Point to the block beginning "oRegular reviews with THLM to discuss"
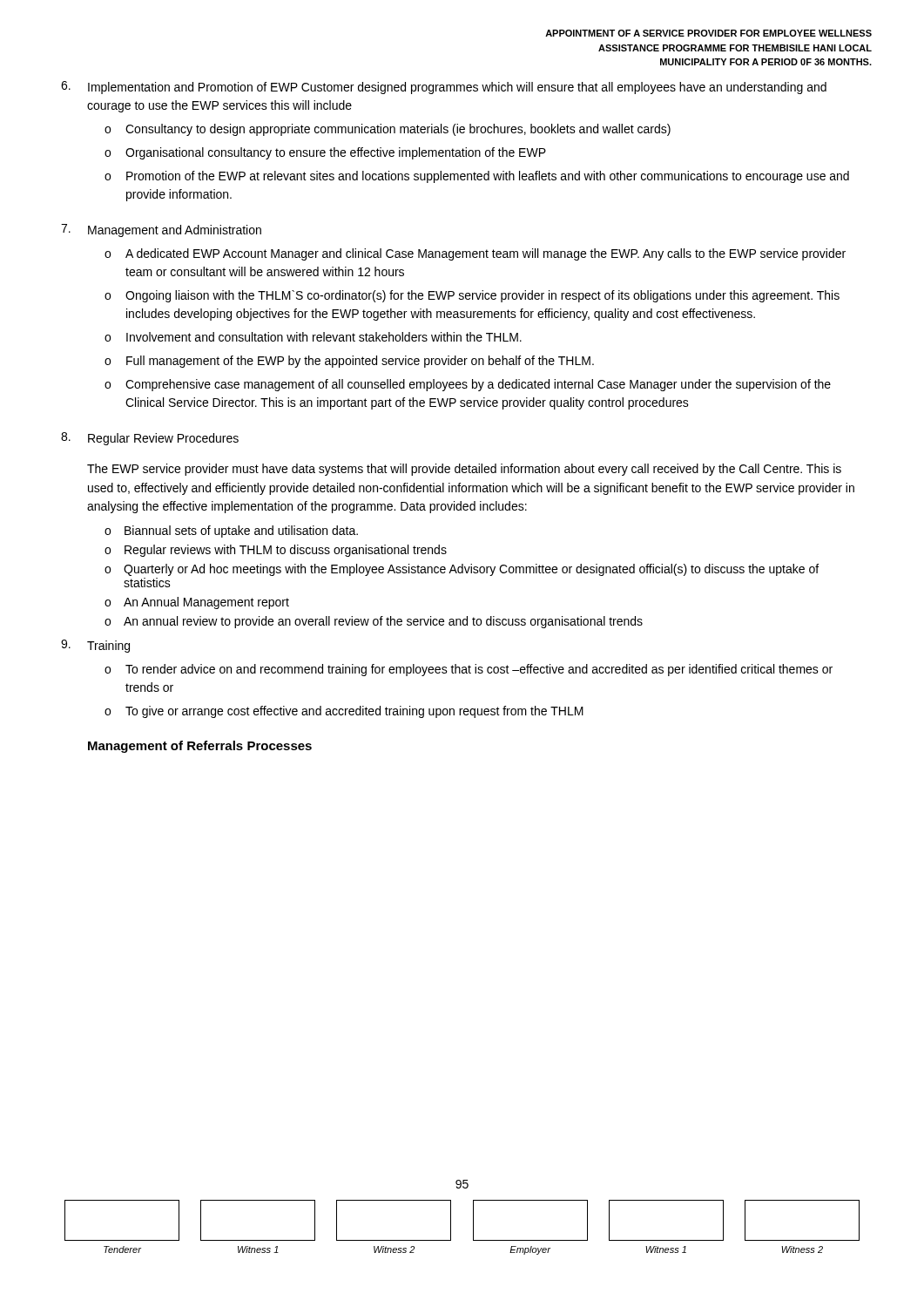The width and height of the screenshot is (924, 1307). point(276,550)
